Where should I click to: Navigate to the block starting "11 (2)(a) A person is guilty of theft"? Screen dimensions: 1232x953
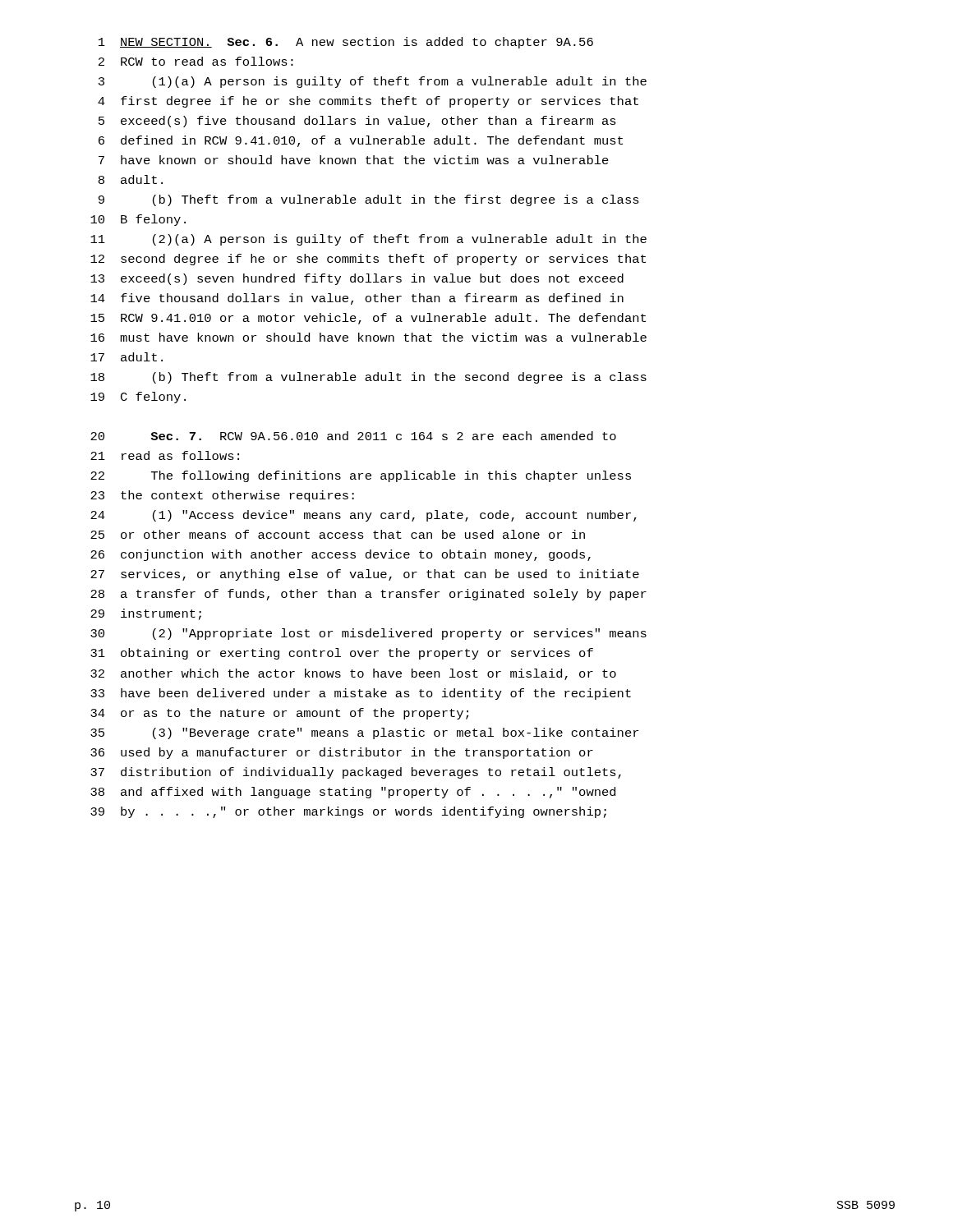click(485, 299)
